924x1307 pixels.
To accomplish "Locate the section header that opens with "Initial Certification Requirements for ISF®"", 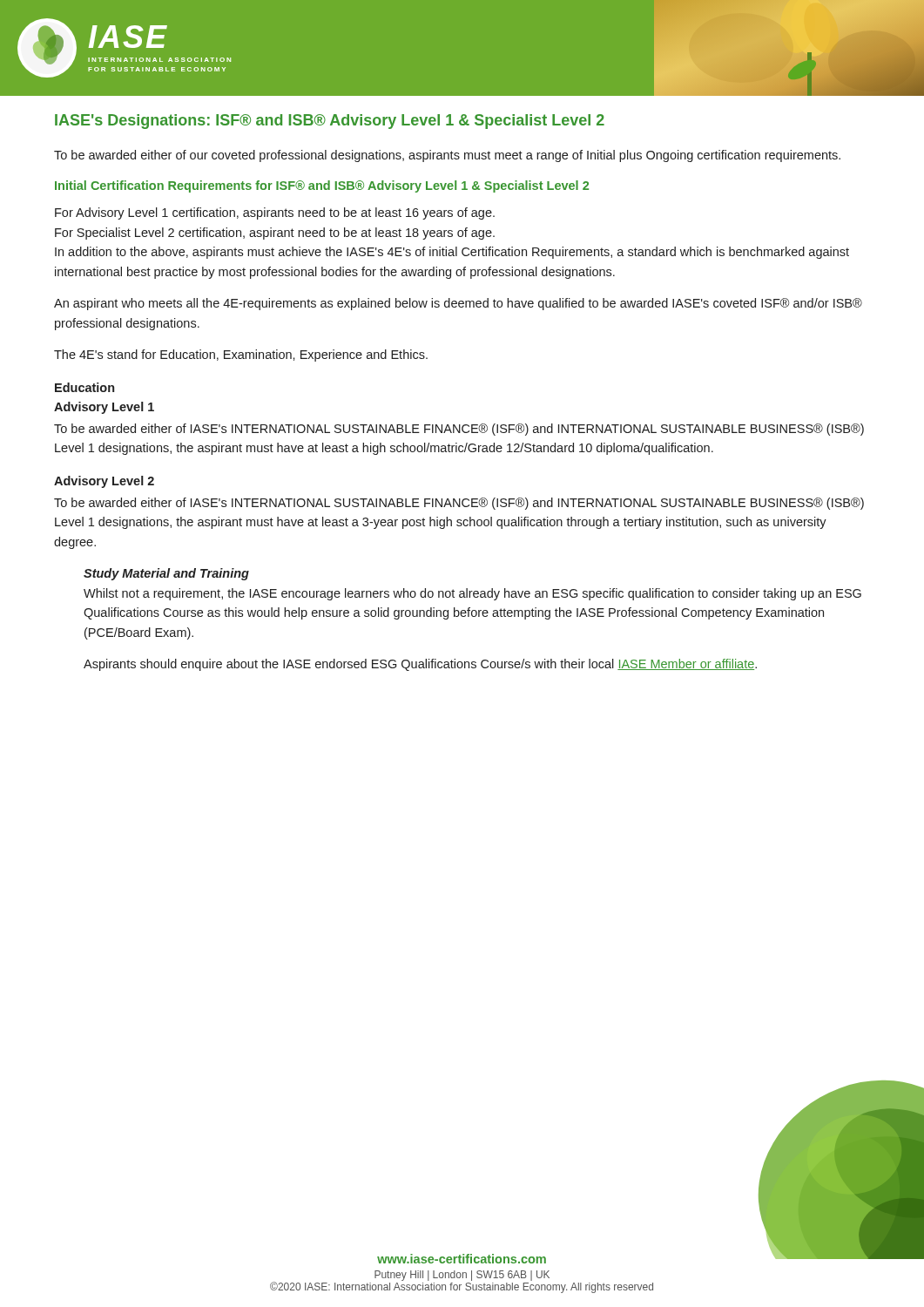I will tap(322, 186).
